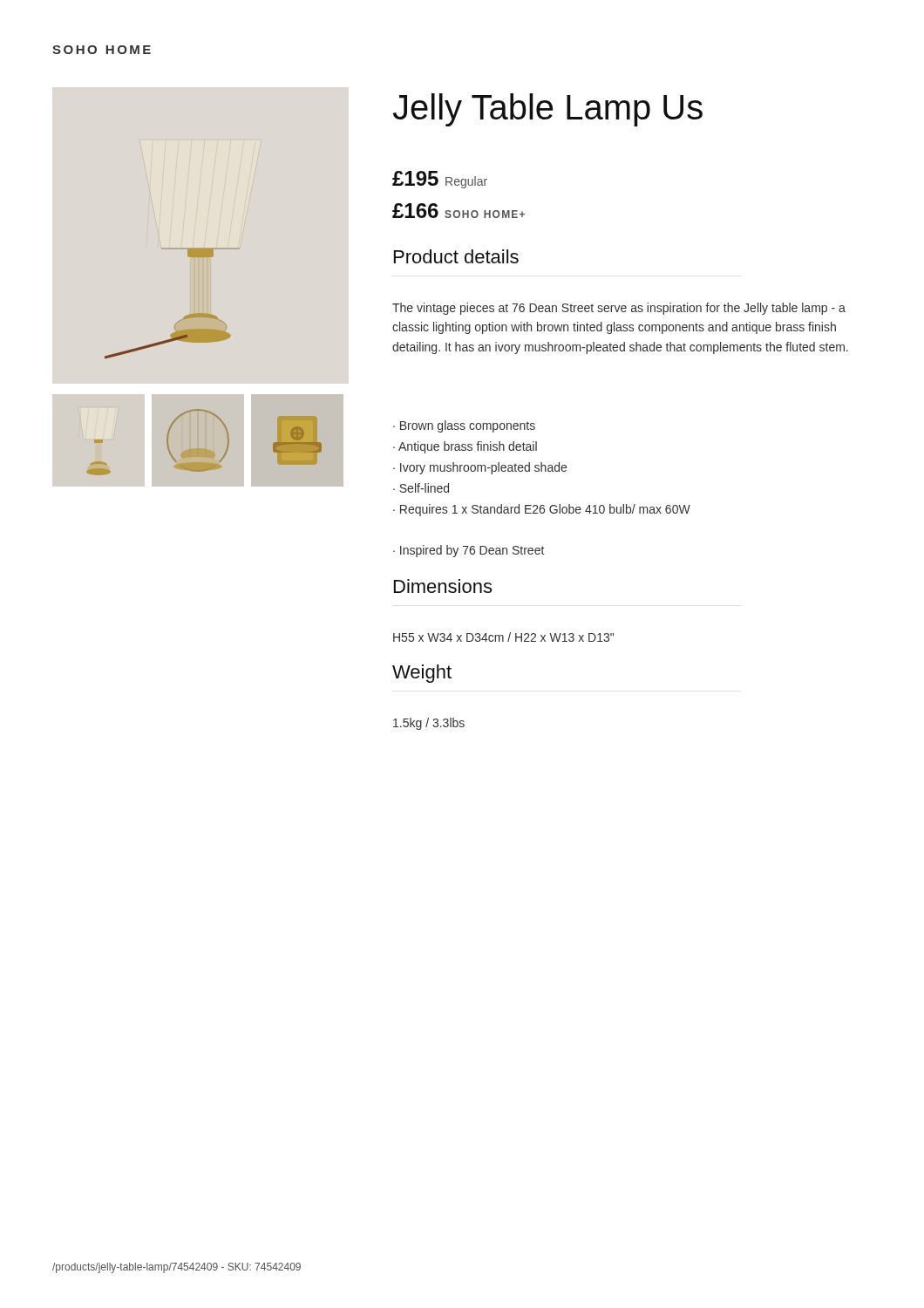Click the passage that begins "H55 x W34"
This screenshot has height=1308, width=924.
(x=503, y=637)
